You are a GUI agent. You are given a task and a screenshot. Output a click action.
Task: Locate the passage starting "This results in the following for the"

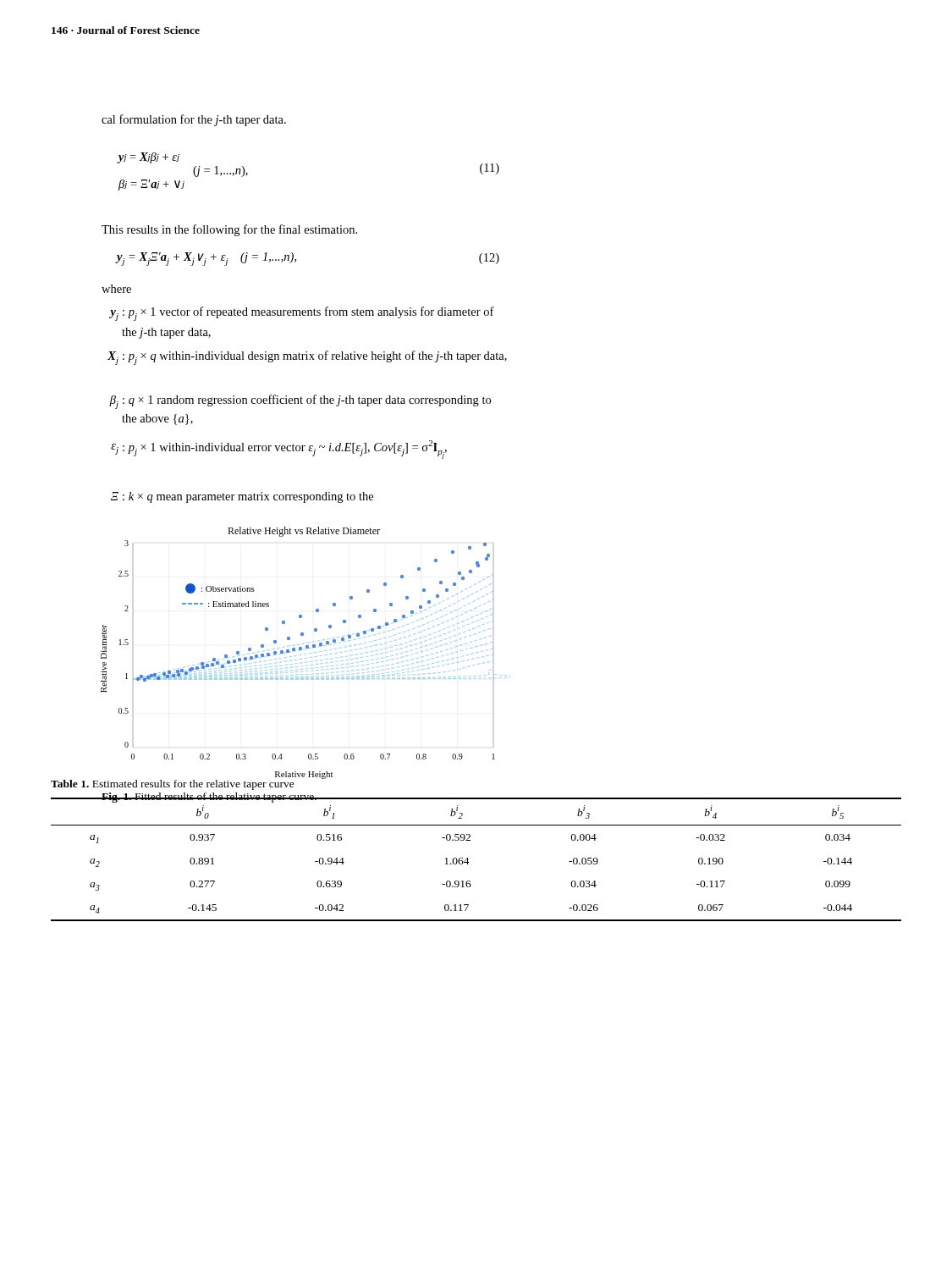point(230,229)
